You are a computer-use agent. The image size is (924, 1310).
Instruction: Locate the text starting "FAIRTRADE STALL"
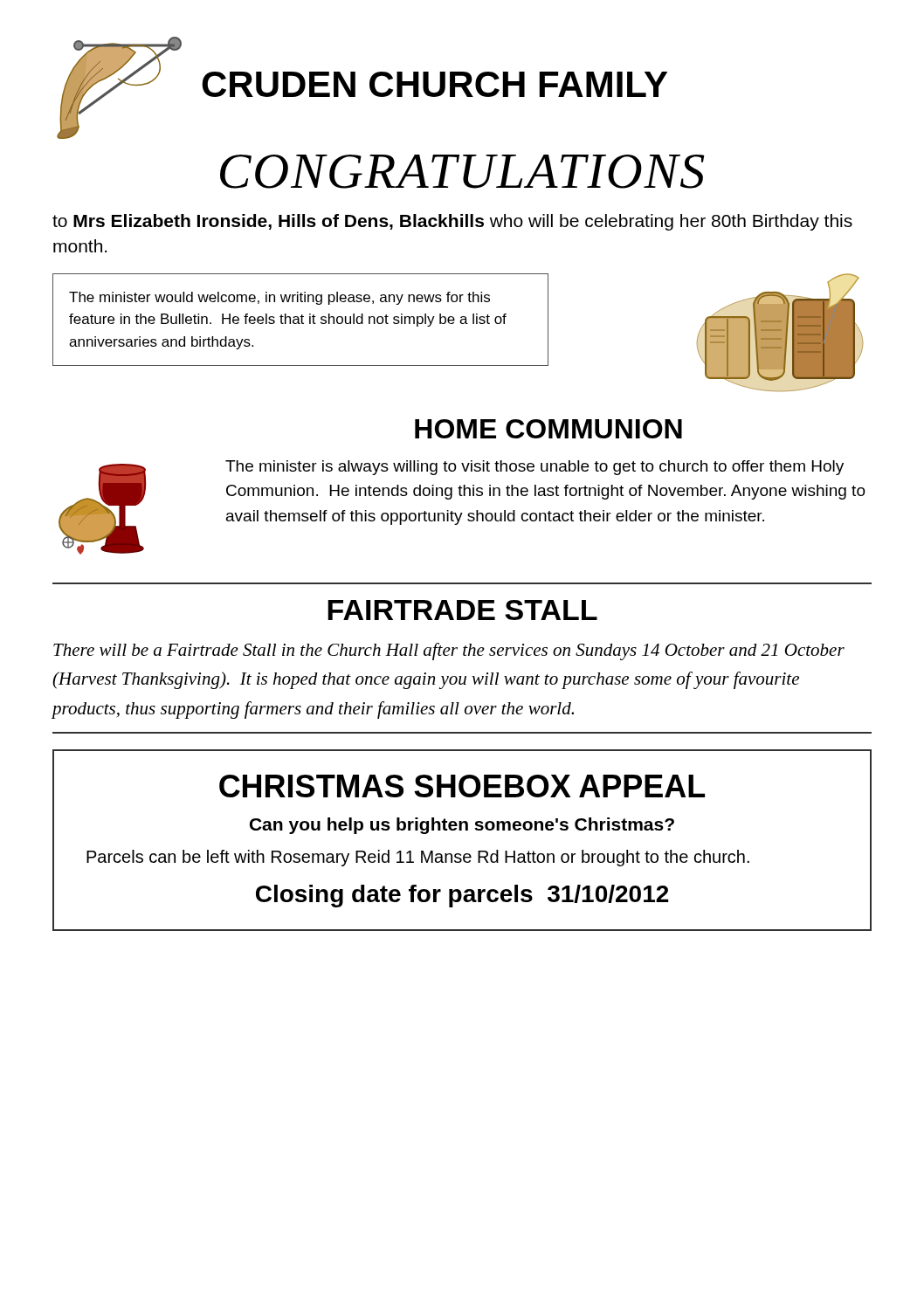[x=462, y=609]
